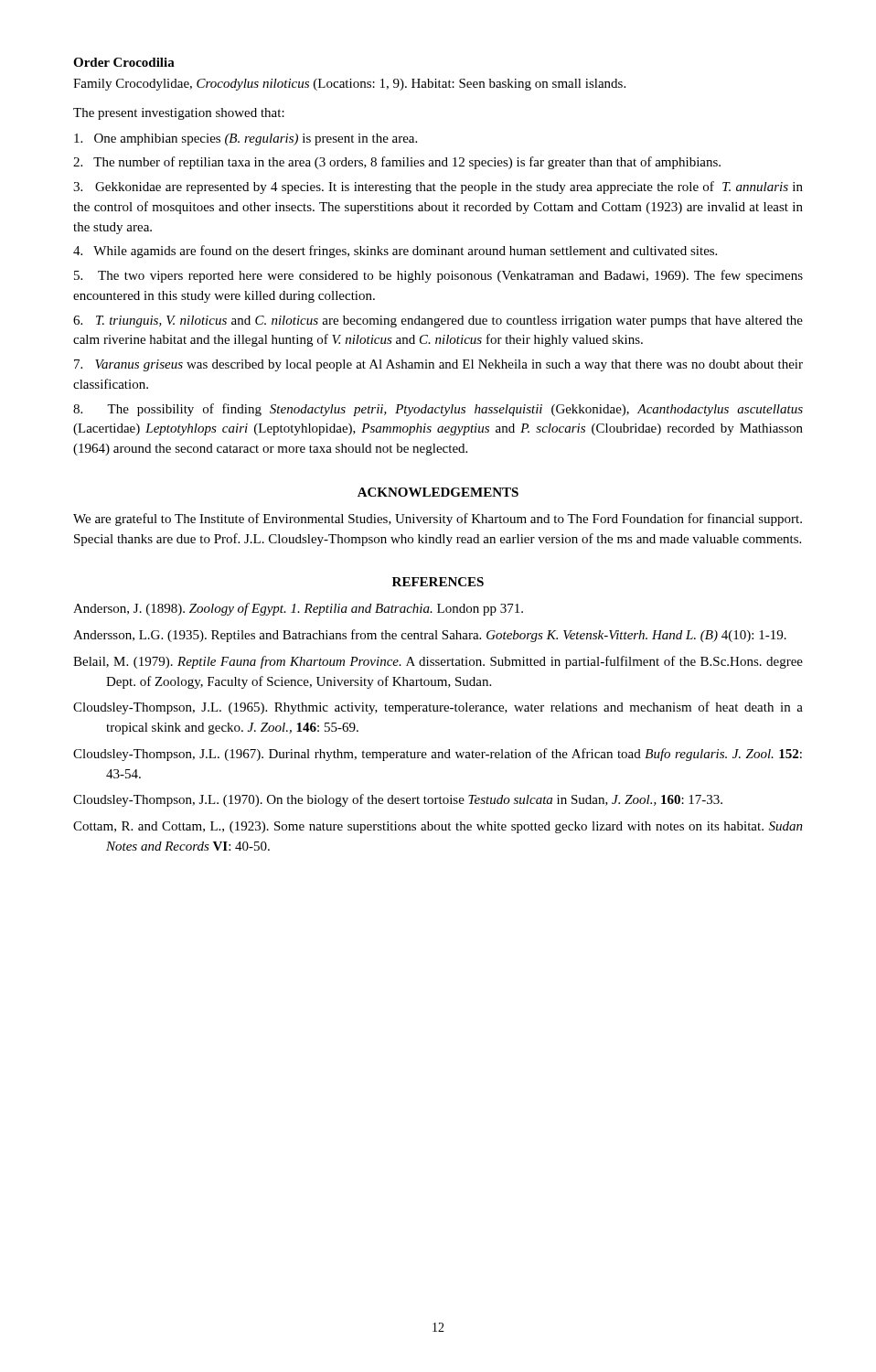Click the passage that begins "Family Crocodylidae, Crocodylus niloticus (Locations: 1, 9)."

click(438, 84)
